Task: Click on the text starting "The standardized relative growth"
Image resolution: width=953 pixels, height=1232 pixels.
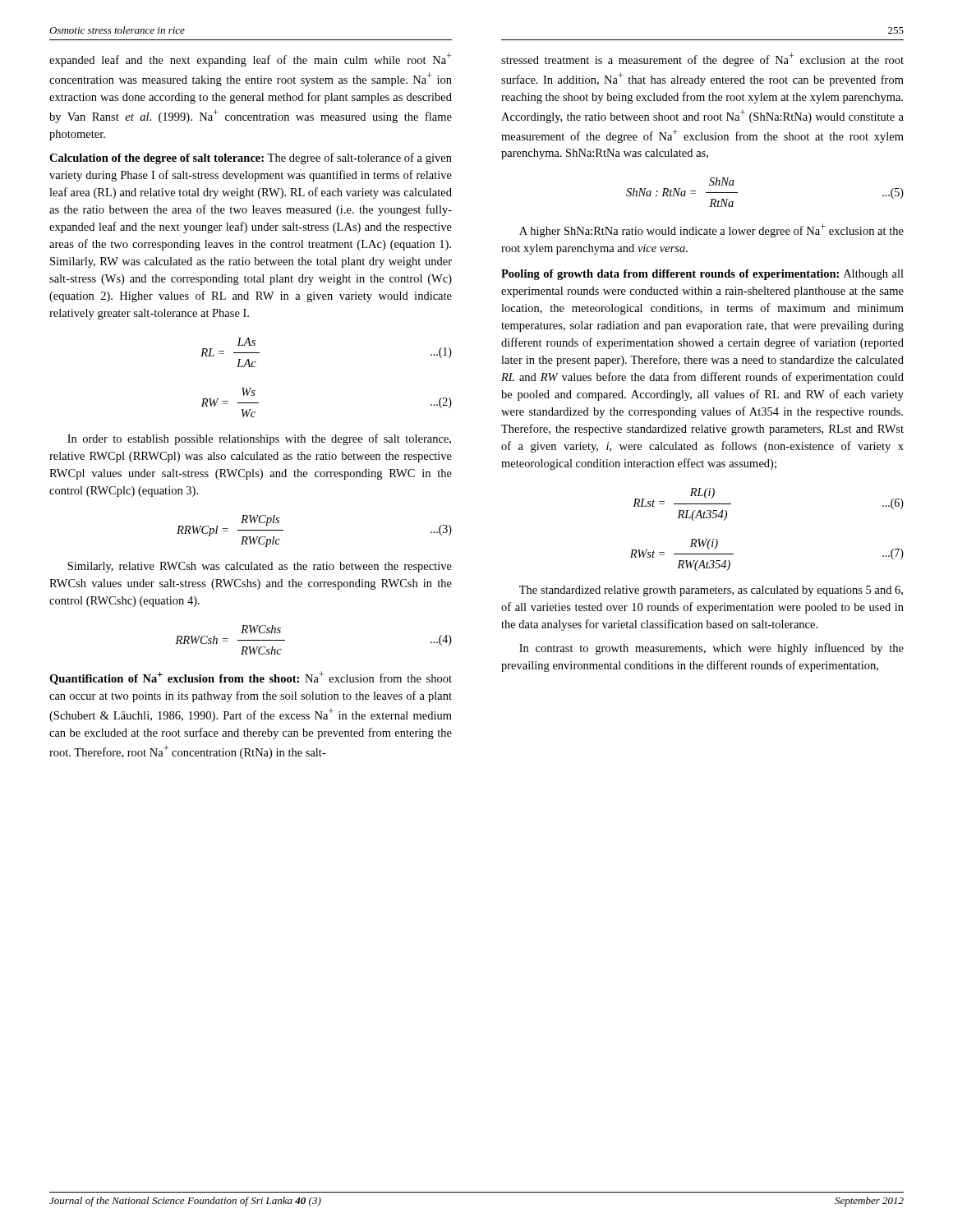Action: (x=702, y=607)
